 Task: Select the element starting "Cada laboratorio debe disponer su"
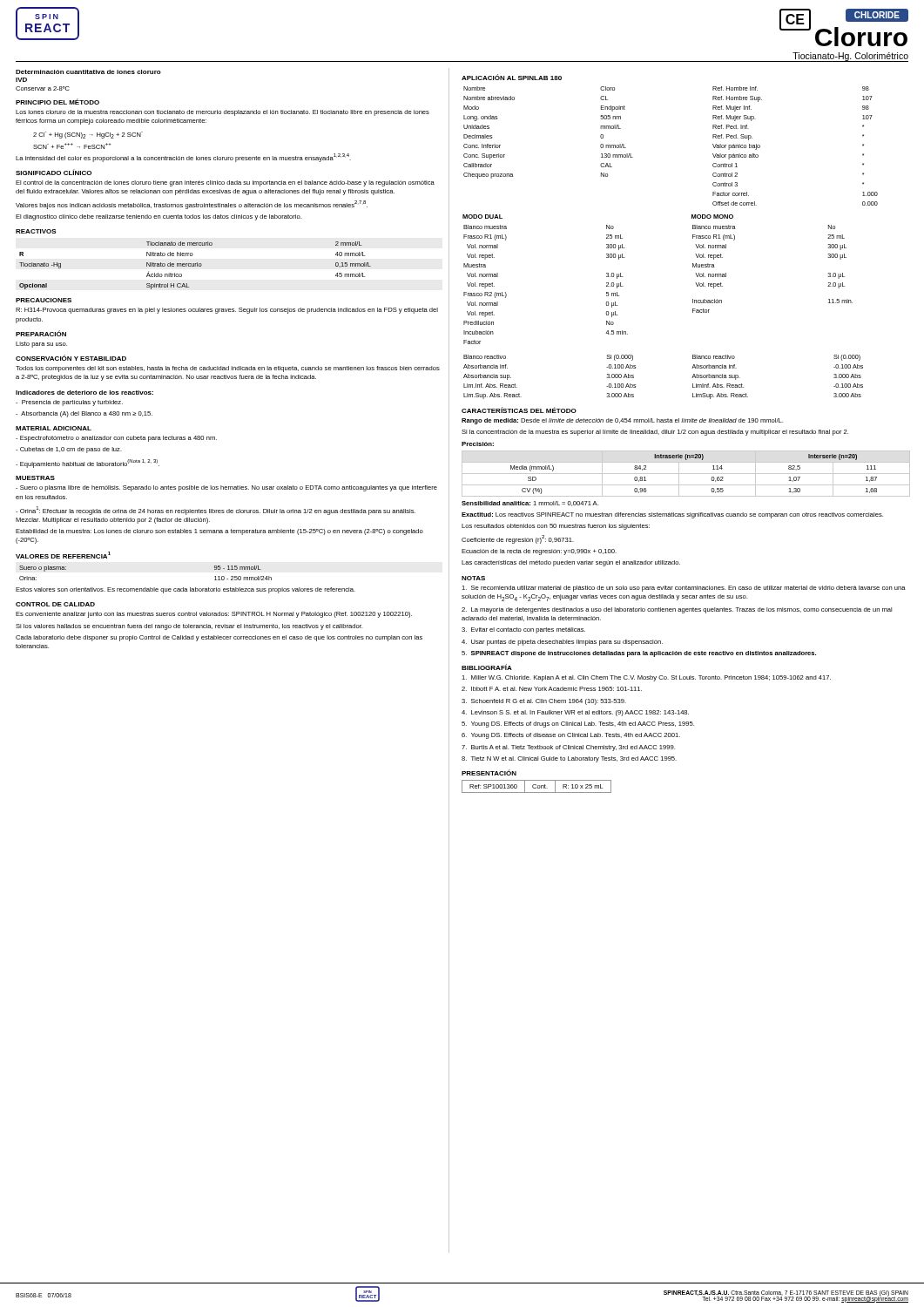click(x=219, y=642)
